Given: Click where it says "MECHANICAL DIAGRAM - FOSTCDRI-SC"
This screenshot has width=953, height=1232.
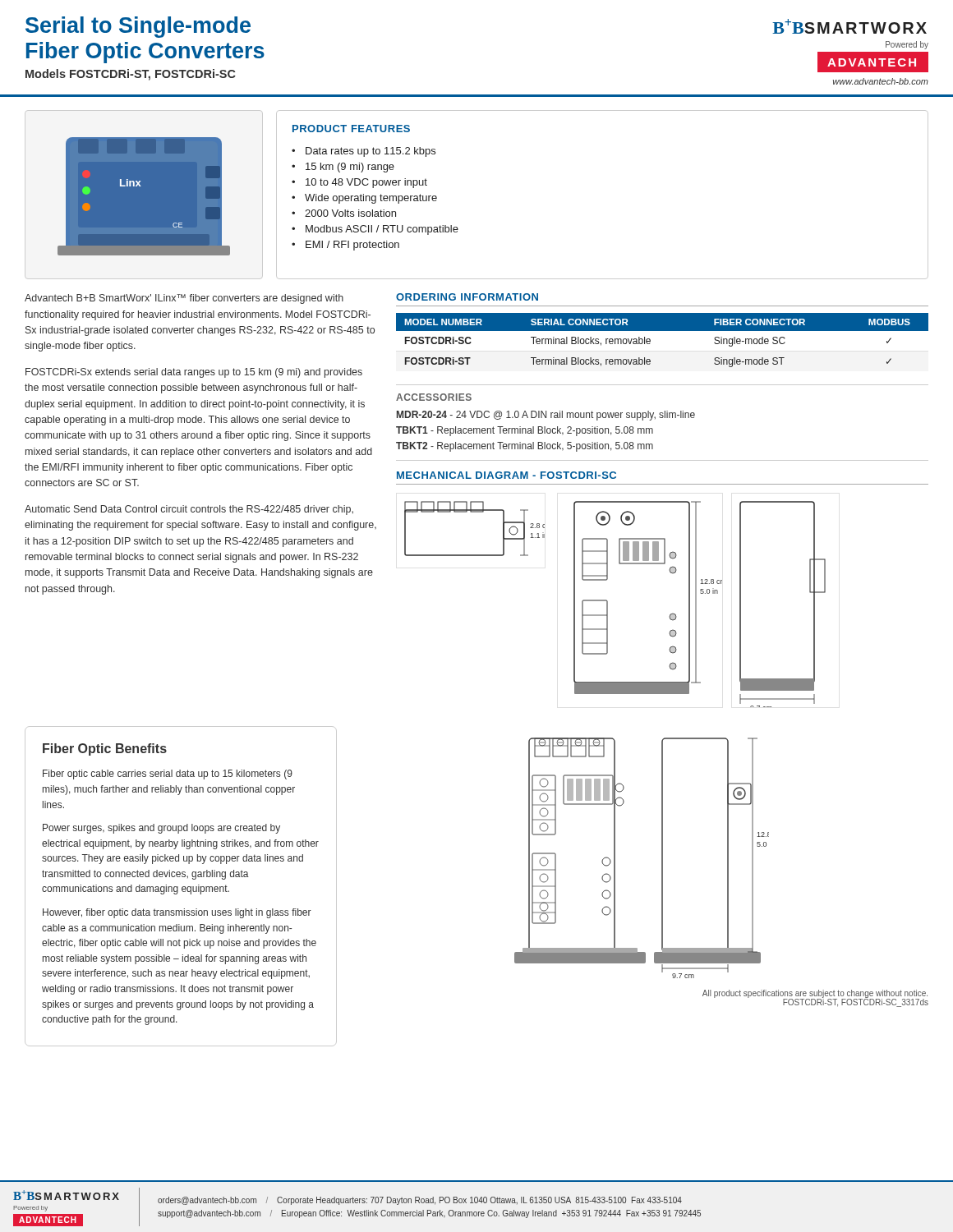Looking at the screenshot, I should pos(507,475).
